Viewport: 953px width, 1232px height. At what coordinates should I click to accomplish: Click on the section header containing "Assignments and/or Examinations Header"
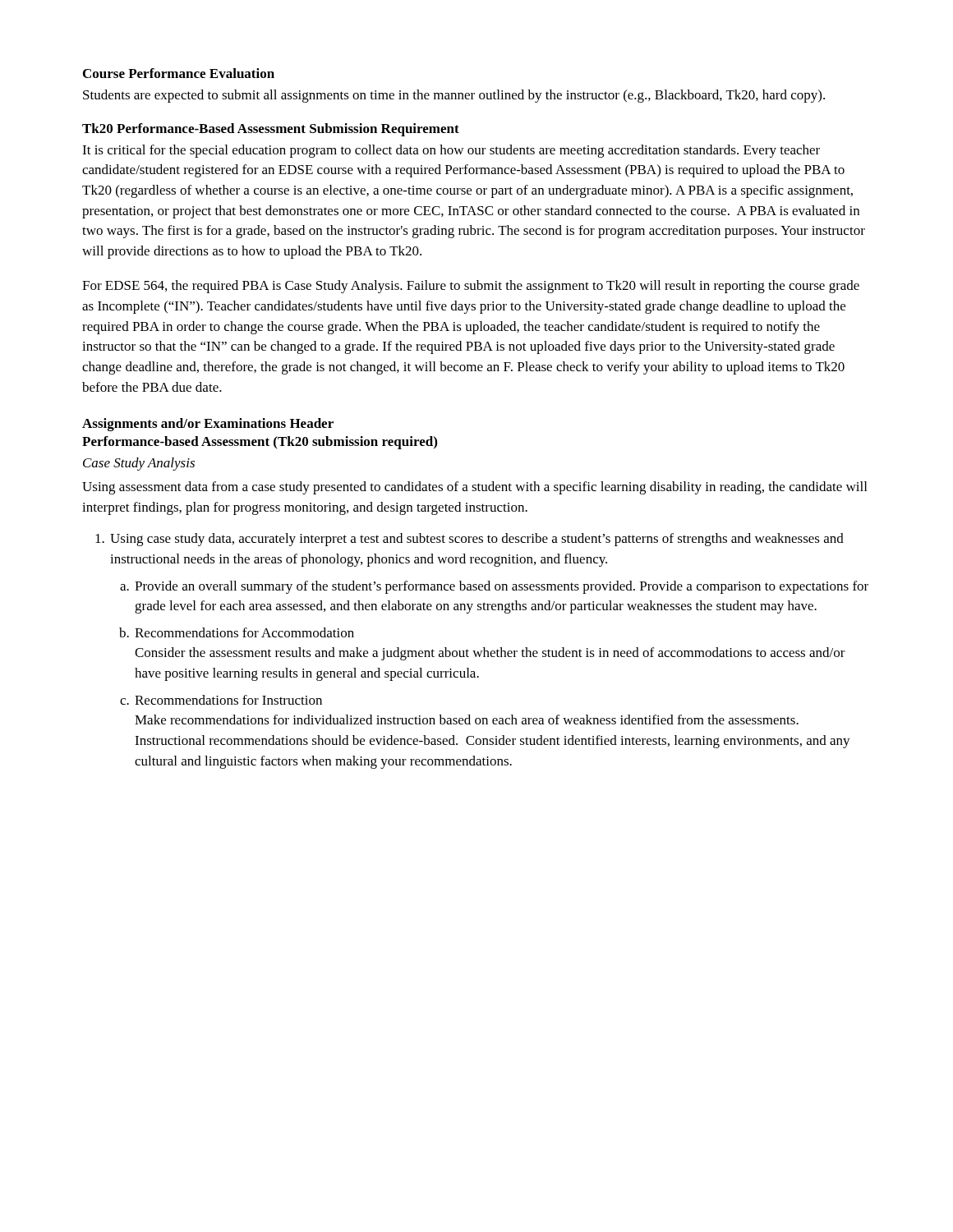(x=208, y=424)
